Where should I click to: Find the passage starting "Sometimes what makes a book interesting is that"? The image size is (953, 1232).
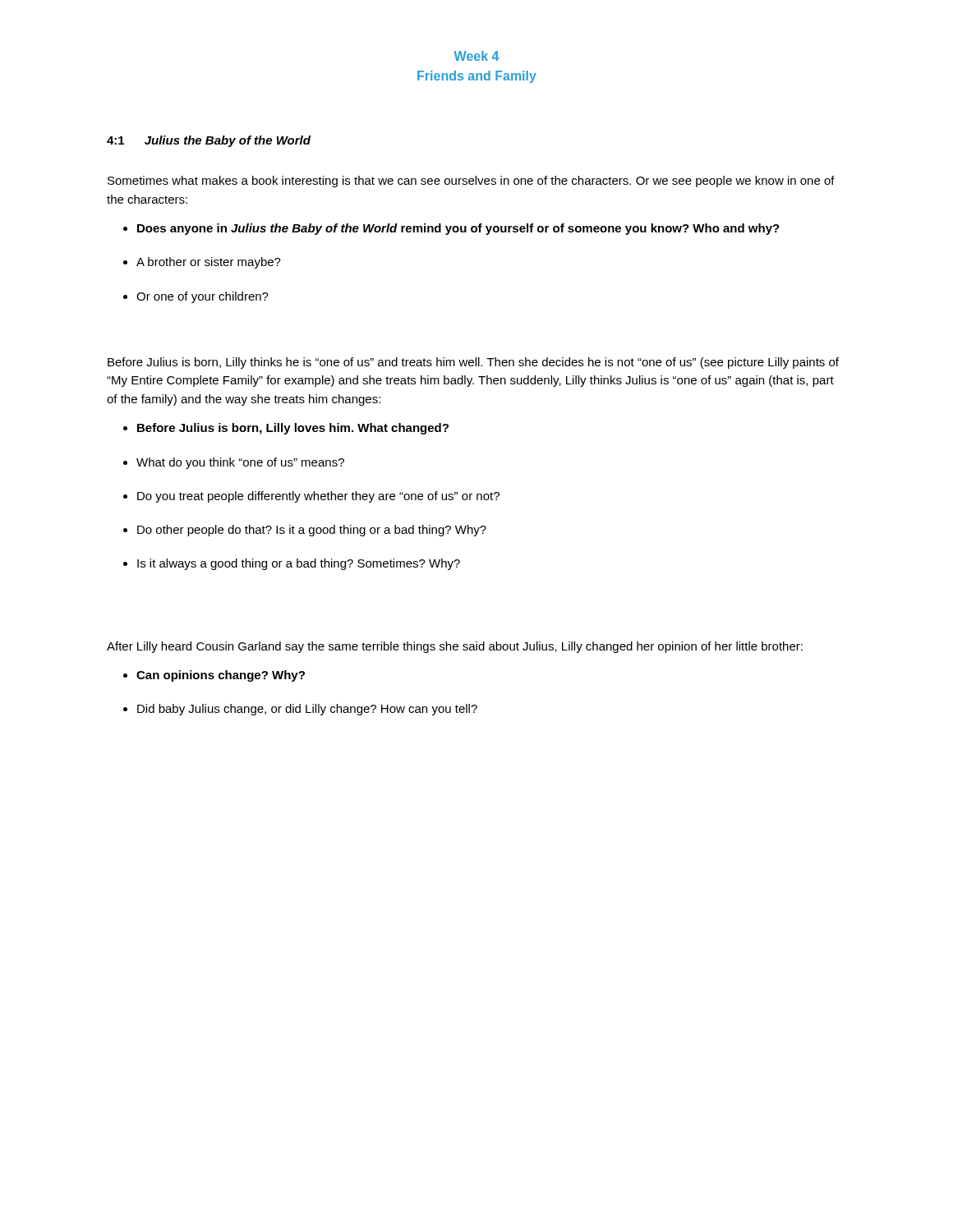point(471,190)
